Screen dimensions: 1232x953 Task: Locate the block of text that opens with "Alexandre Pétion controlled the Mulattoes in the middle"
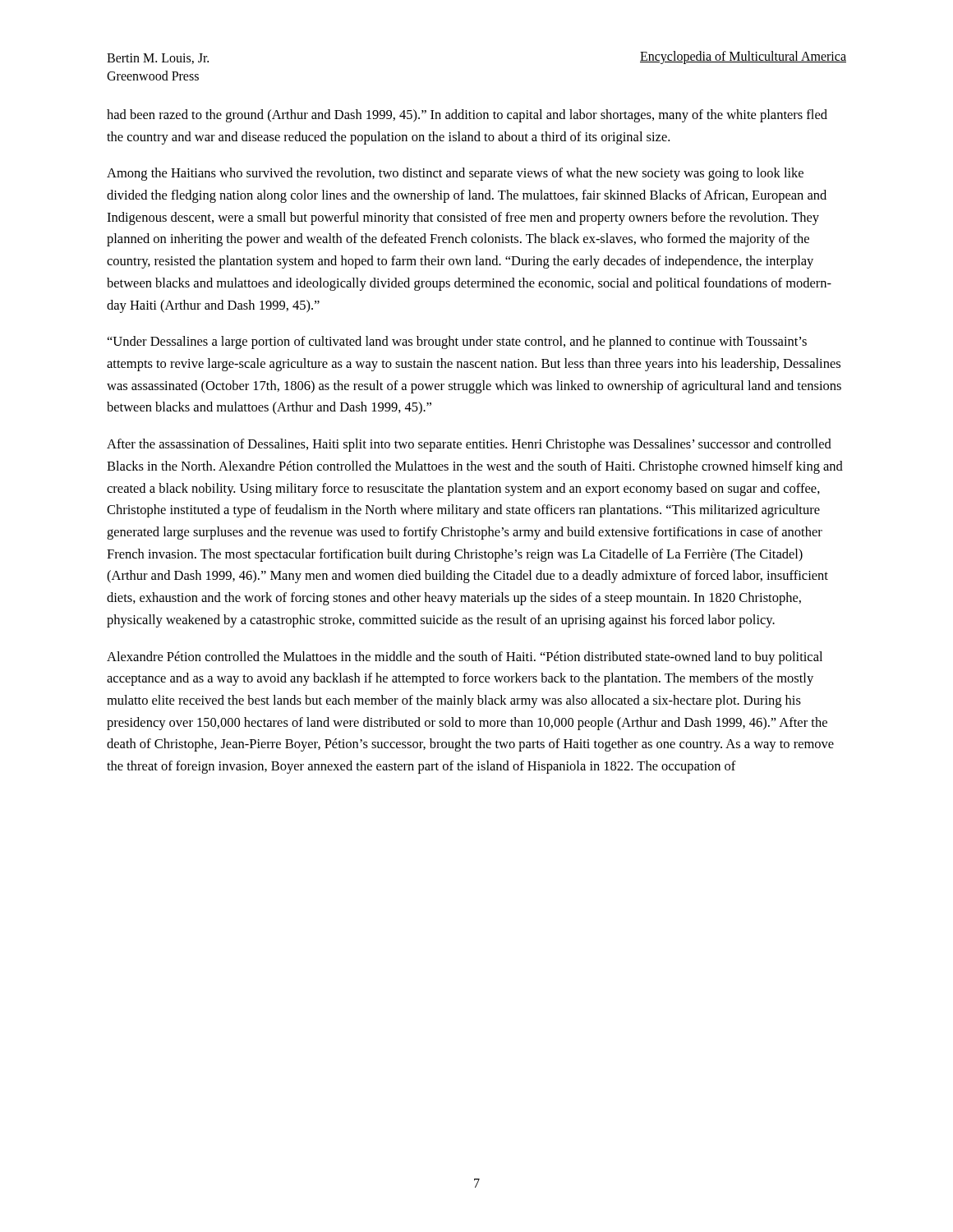470,711
